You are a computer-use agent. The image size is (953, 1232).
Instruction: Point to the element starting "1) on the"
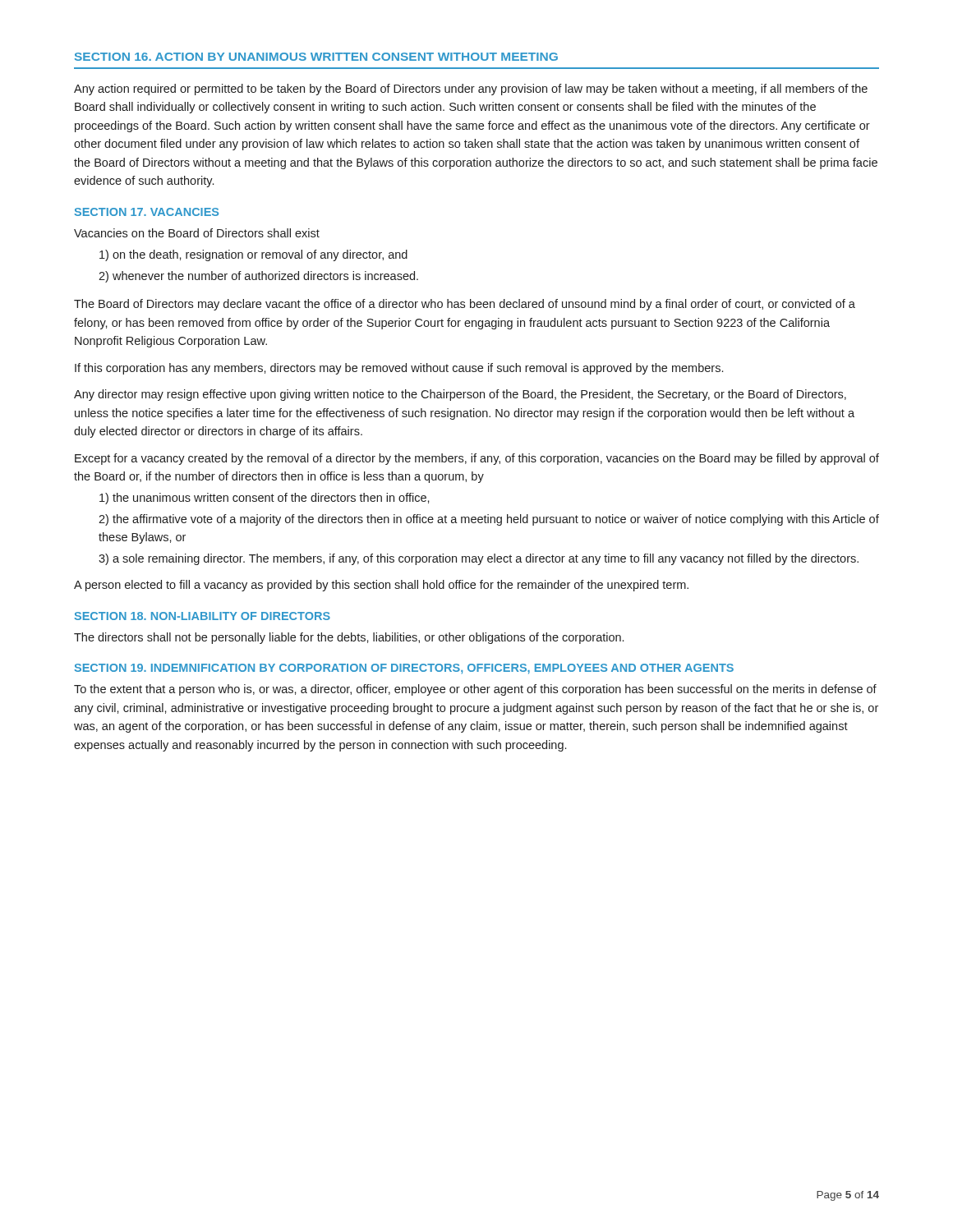[253, 255]
